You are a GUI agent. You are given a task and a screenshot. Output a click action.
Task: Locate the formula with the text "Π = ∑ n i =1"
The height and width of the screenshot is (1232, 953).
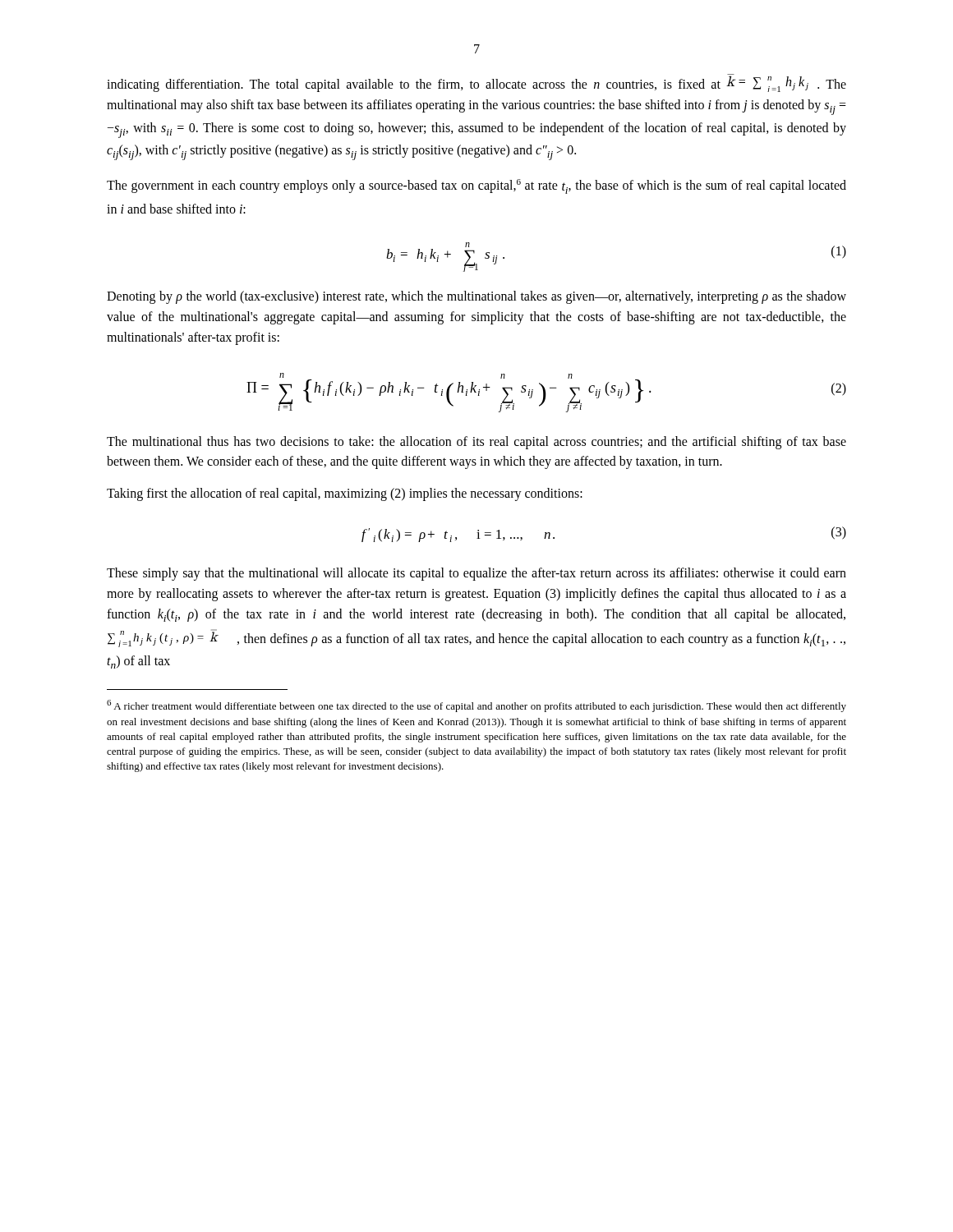click(x=546, y=388)
